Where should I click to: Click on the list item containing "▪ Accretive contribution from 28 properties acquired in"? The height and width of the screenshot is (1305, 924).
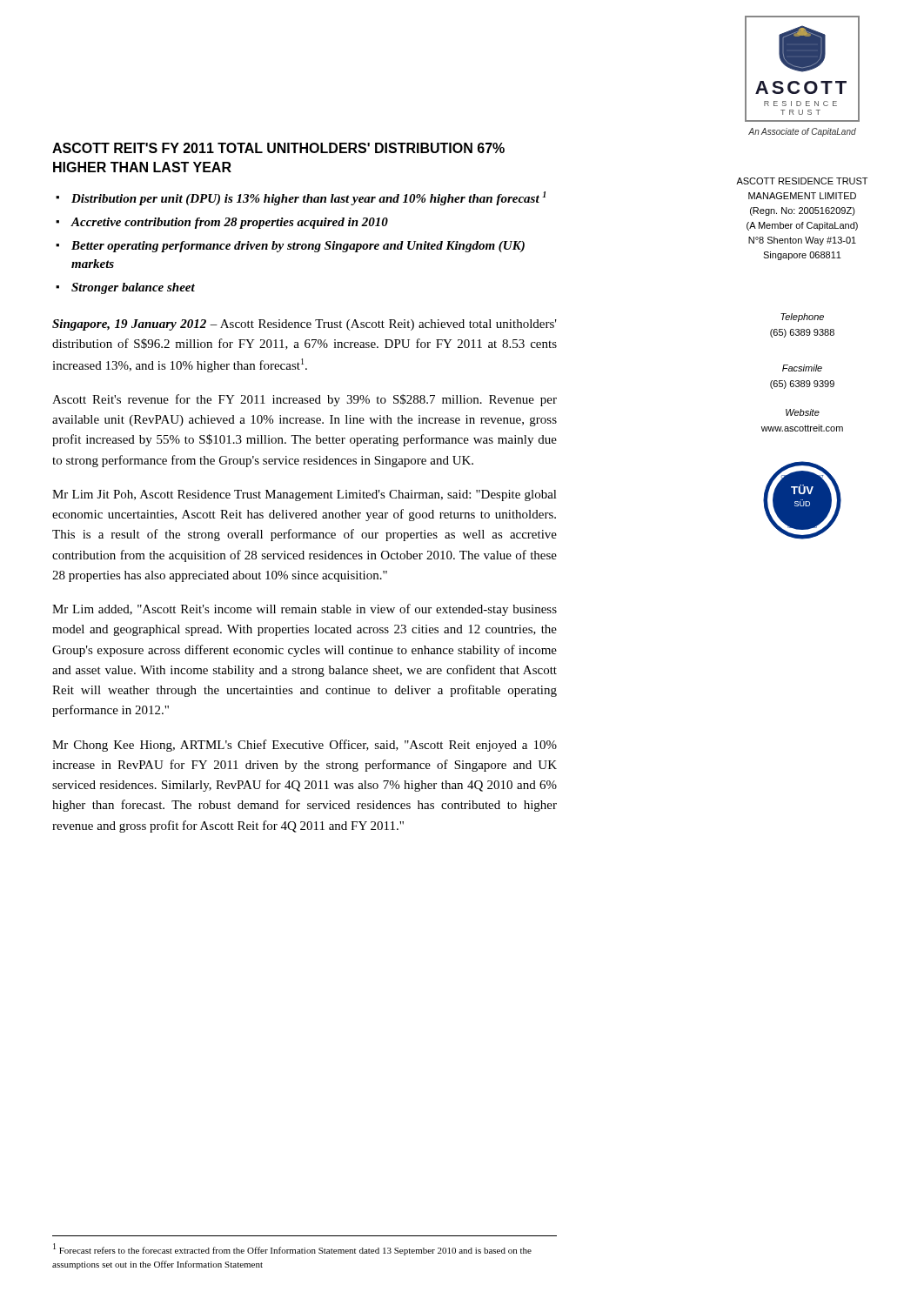click(x=222, y=222)
